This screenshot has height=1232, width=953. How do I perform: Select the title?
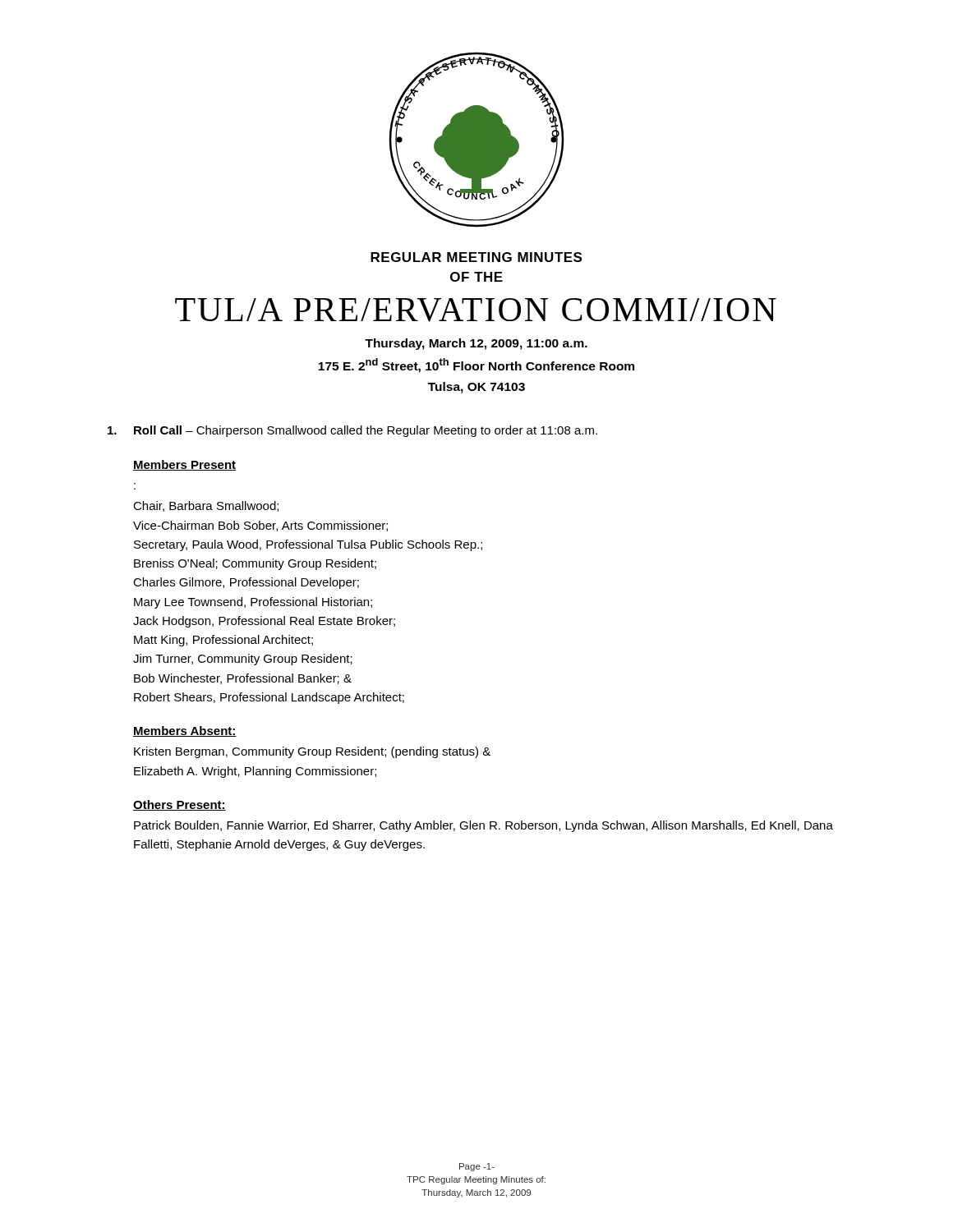(476, 322)
